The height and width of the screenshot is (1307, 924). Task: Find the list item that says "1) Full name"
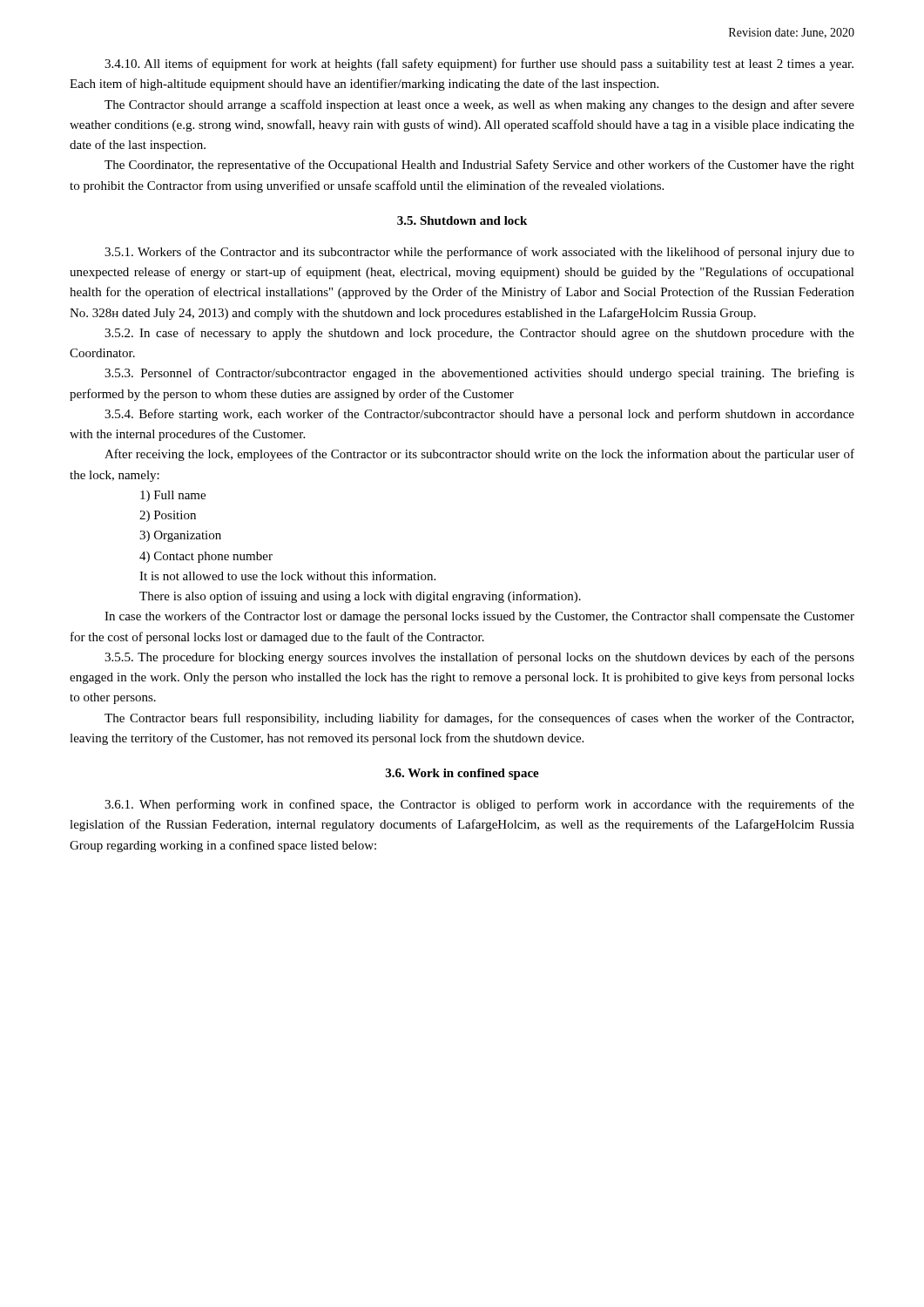173,495
